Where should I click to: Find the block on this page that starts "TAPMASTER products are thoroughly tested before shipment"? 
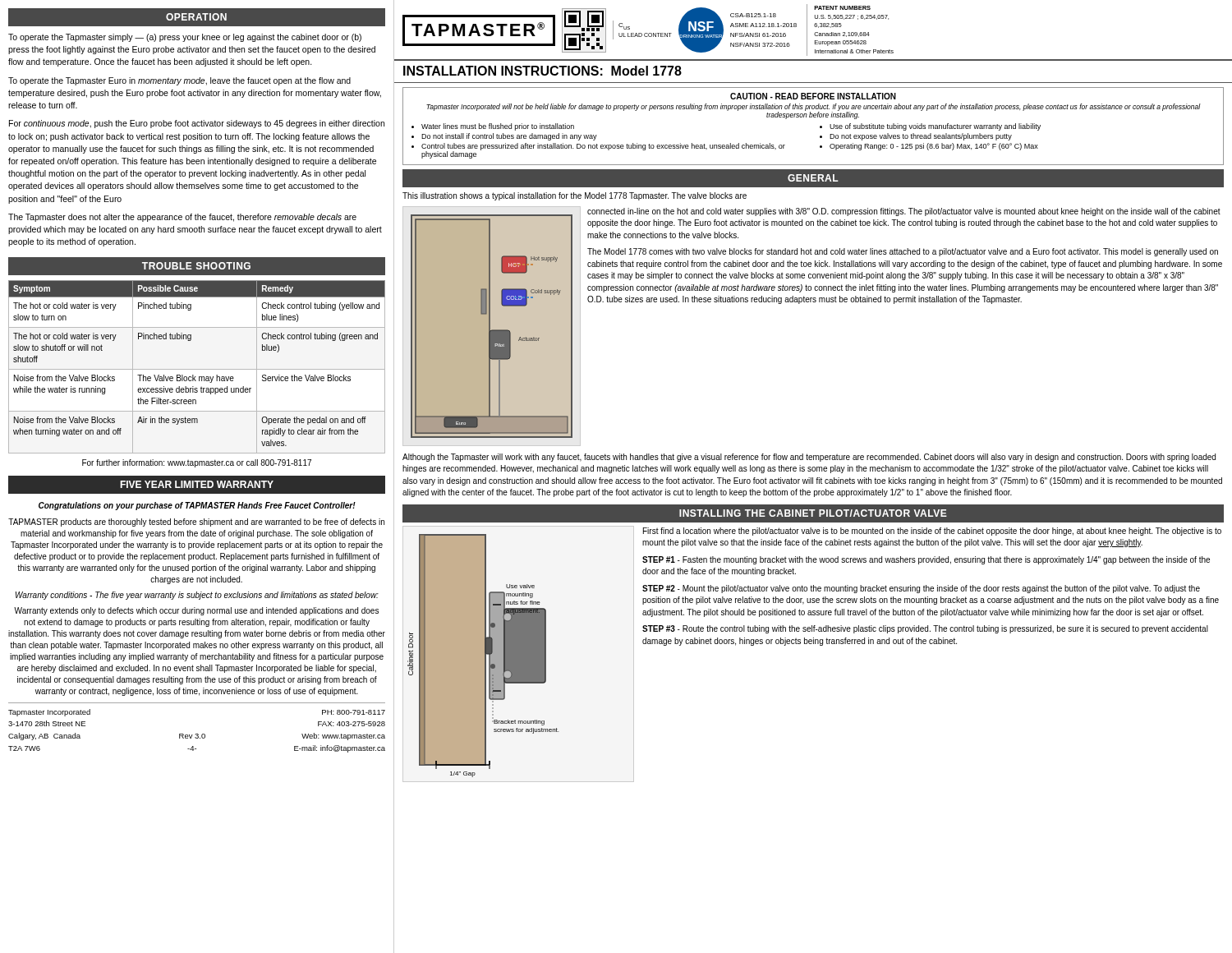[197, 551]
